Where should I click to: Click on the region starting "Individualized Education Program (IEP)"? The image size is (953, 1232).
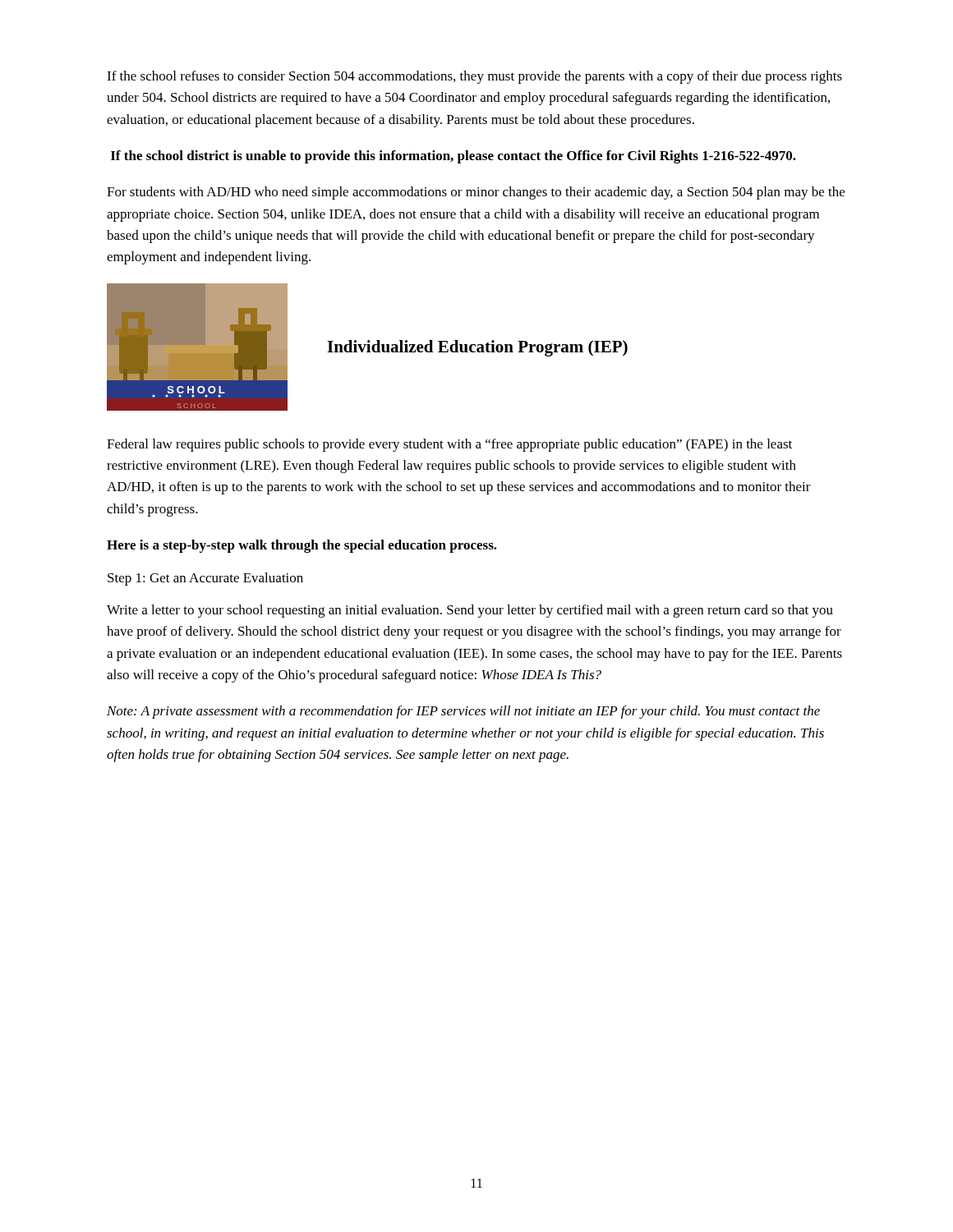click(x=478, y=346)
